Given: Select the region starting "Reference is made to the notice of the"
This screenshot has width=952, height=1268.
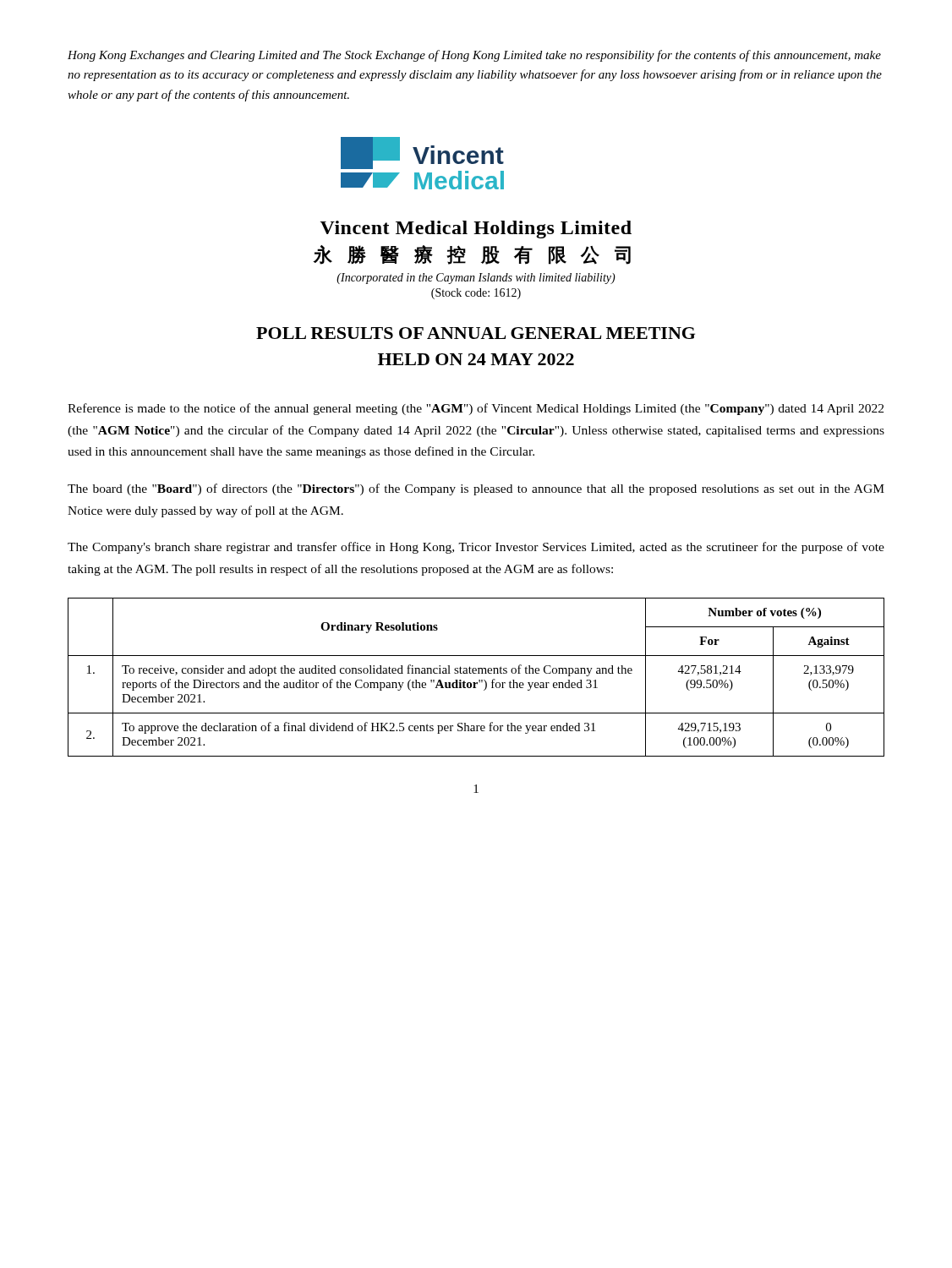Looking at the screenshot, I should click(x=476, y=430).
